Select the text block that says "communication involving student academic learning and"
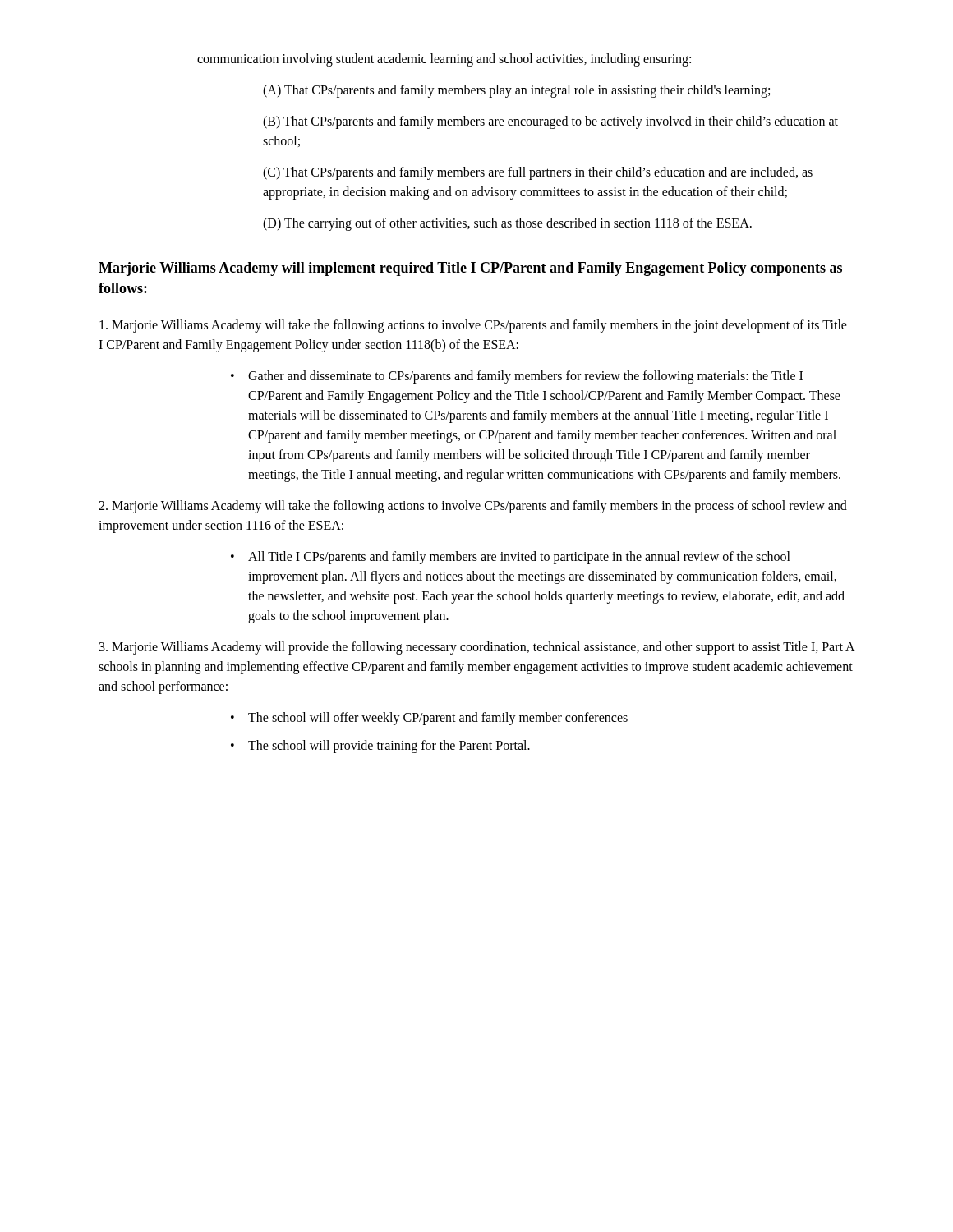This screenshot has height=1232, width=953. [x=526, y=59]
